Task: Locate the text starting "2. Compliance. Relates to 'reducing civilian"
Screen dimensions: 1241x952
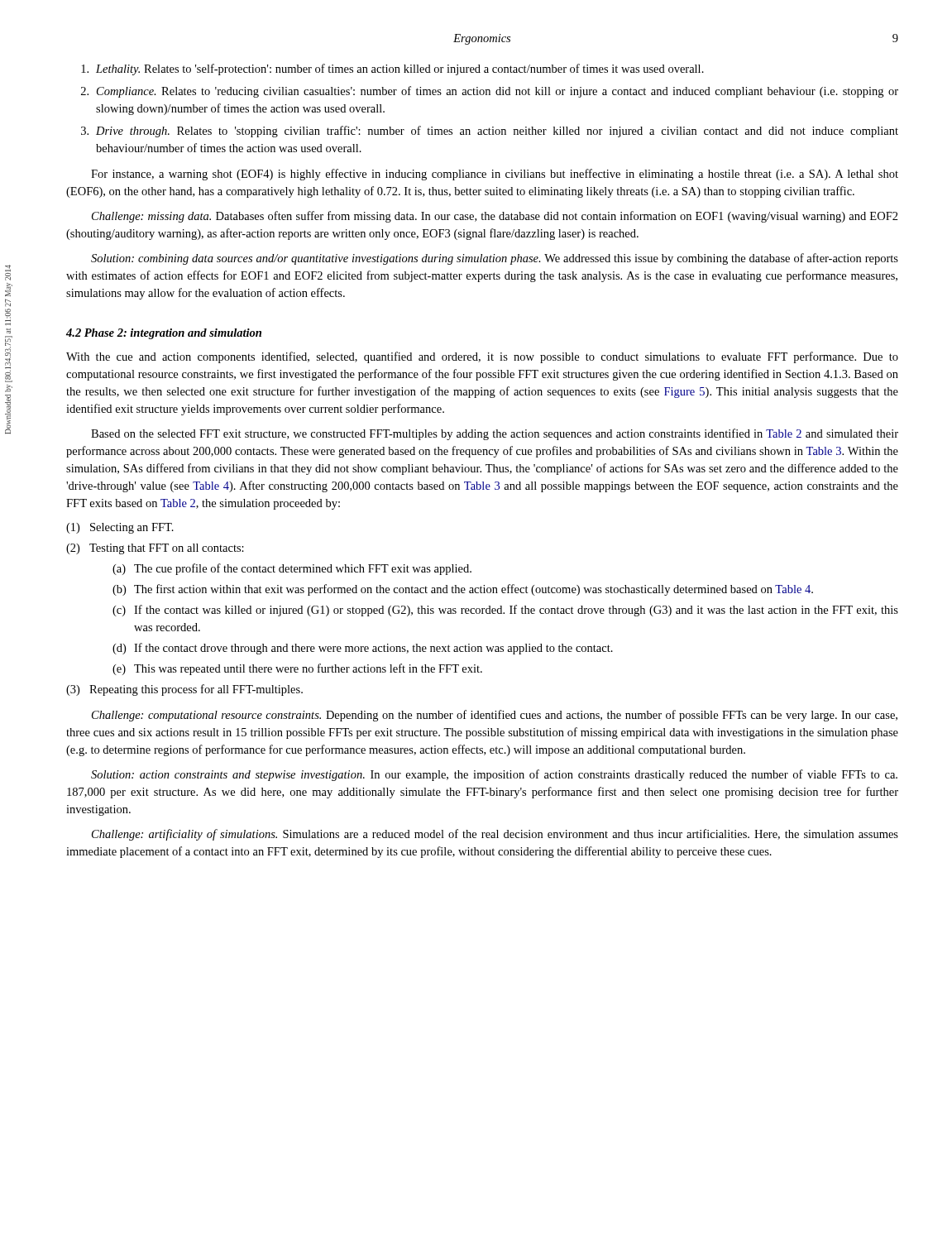Action: (482, 100)
